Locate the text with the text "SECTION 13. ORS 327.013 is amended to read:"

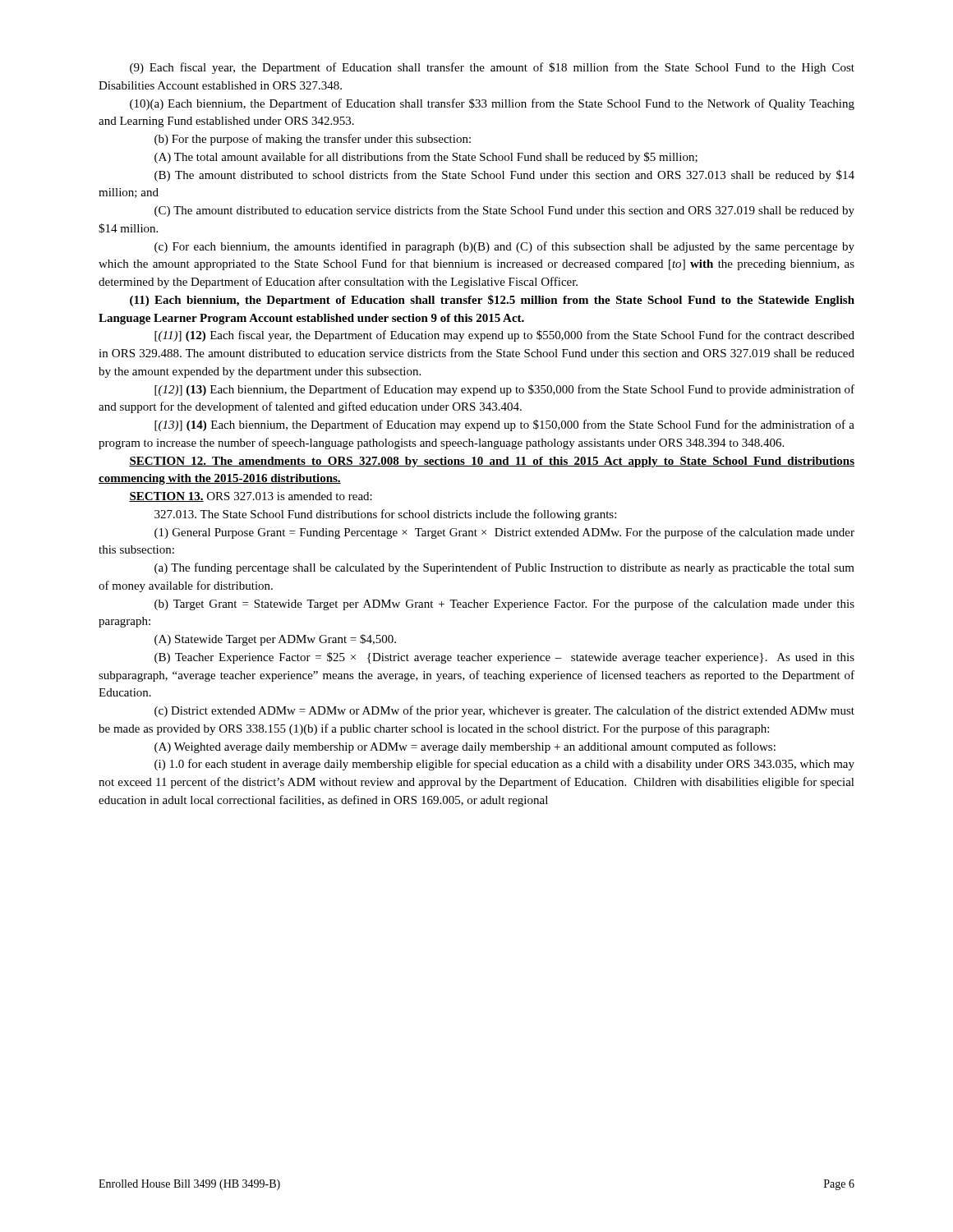click(x=251, y=497)
